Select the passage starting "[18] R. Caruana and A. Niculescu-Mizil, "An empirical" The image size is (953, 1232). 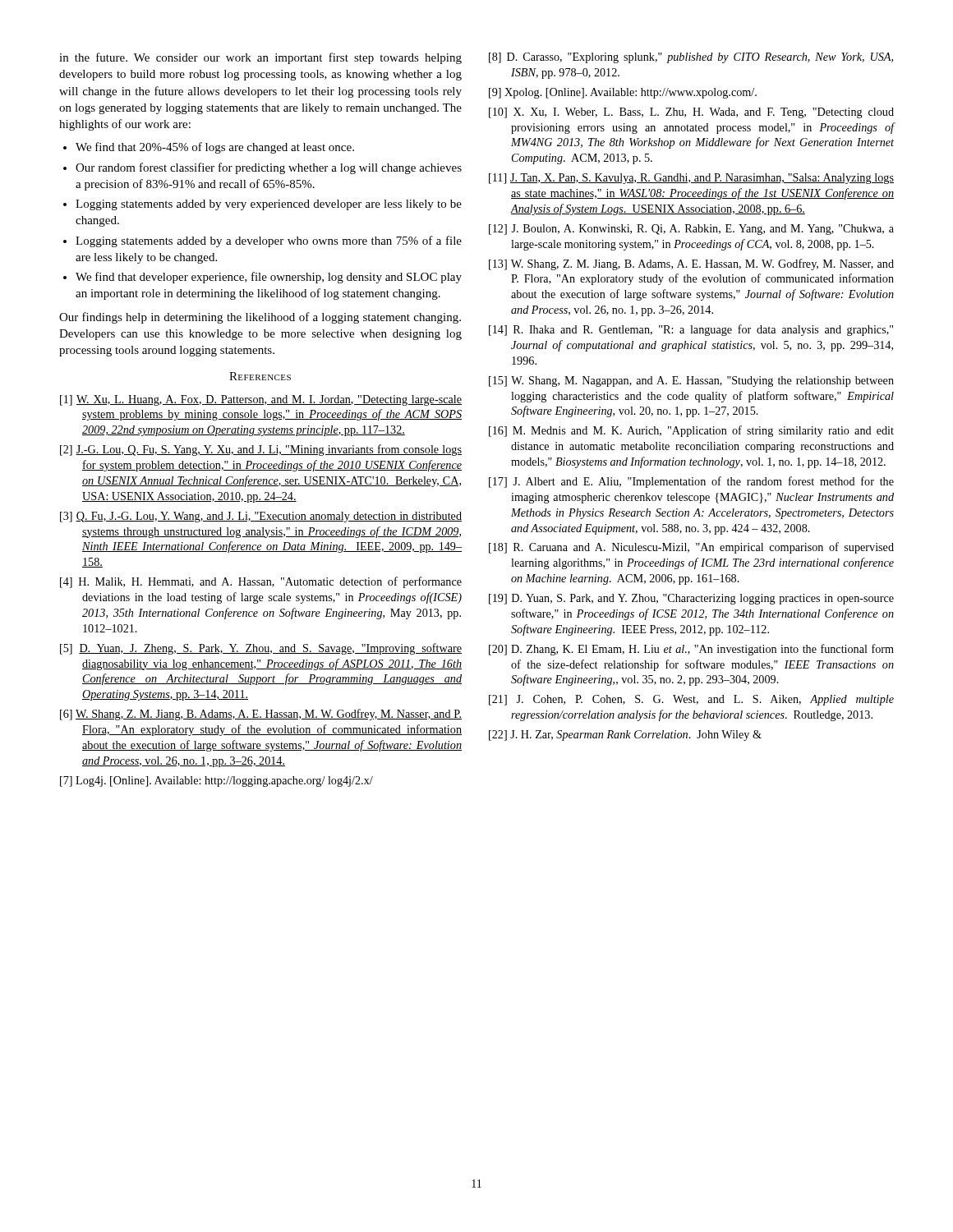click(x=691, y=563)
